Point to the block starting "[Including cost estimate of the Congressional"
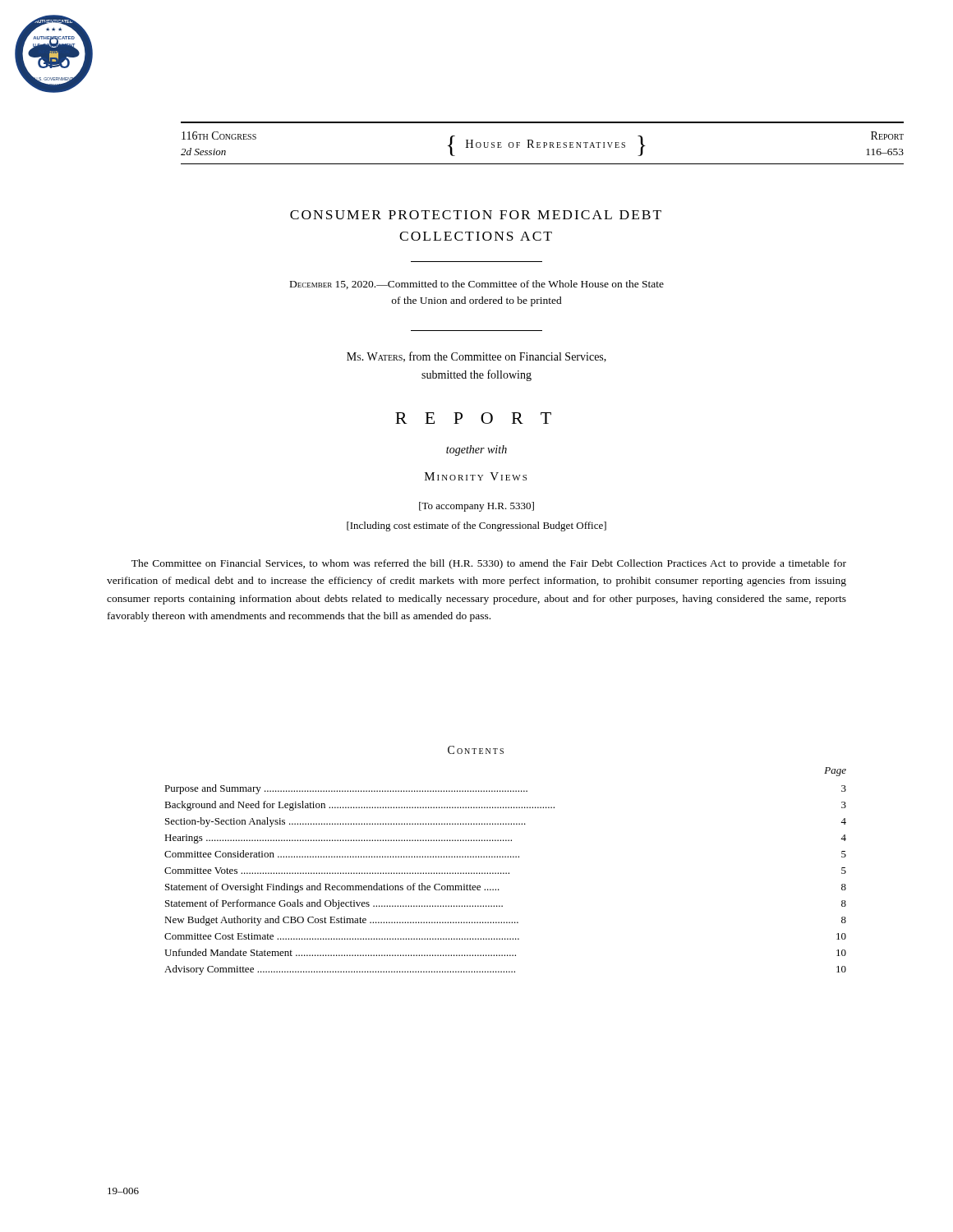The width and height of the screenshot is (953, 1232). click(476, 525)
